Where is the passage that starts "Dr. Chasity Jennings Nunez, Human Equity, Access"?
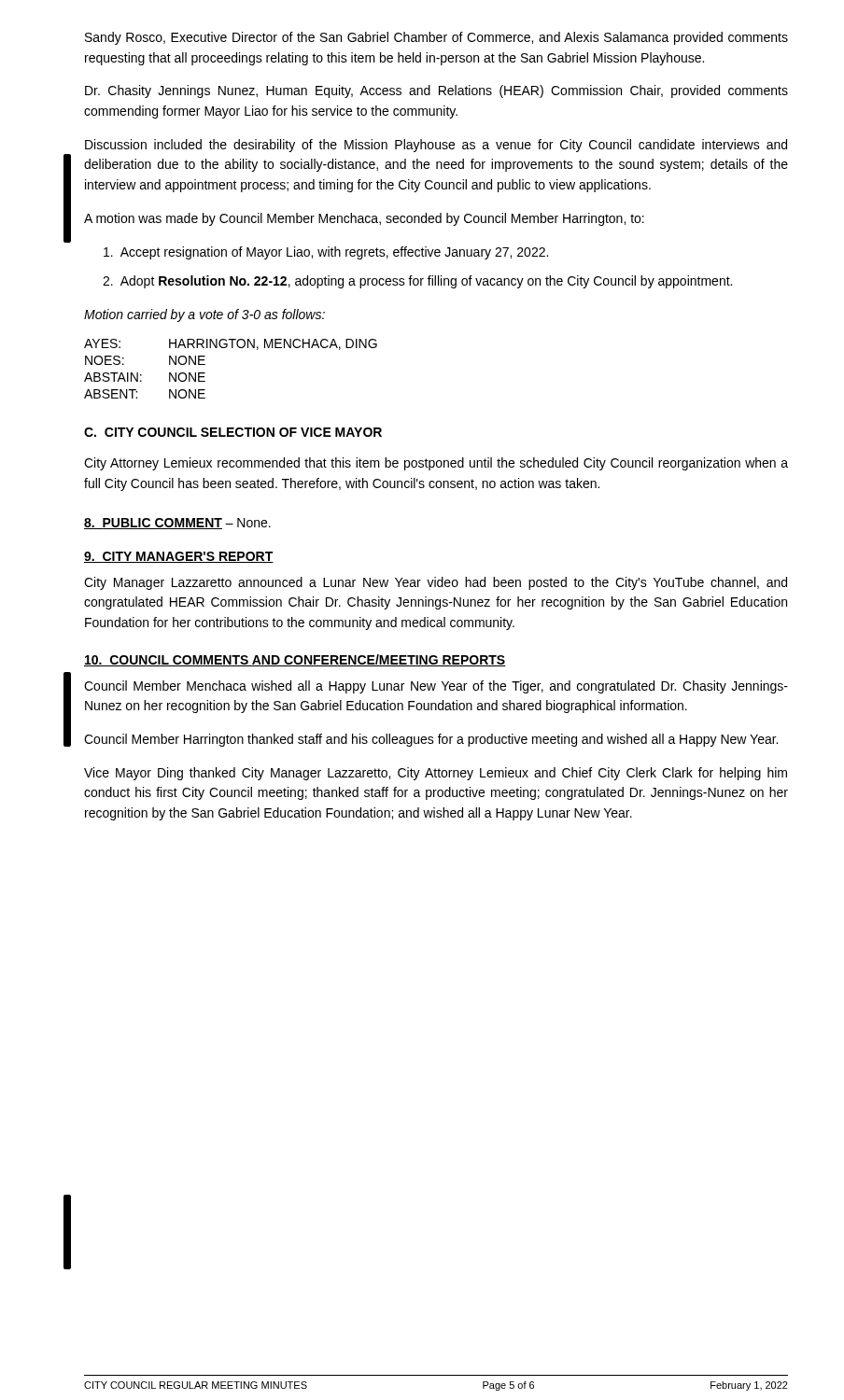844x1400 pixels. tap(436, 102)
